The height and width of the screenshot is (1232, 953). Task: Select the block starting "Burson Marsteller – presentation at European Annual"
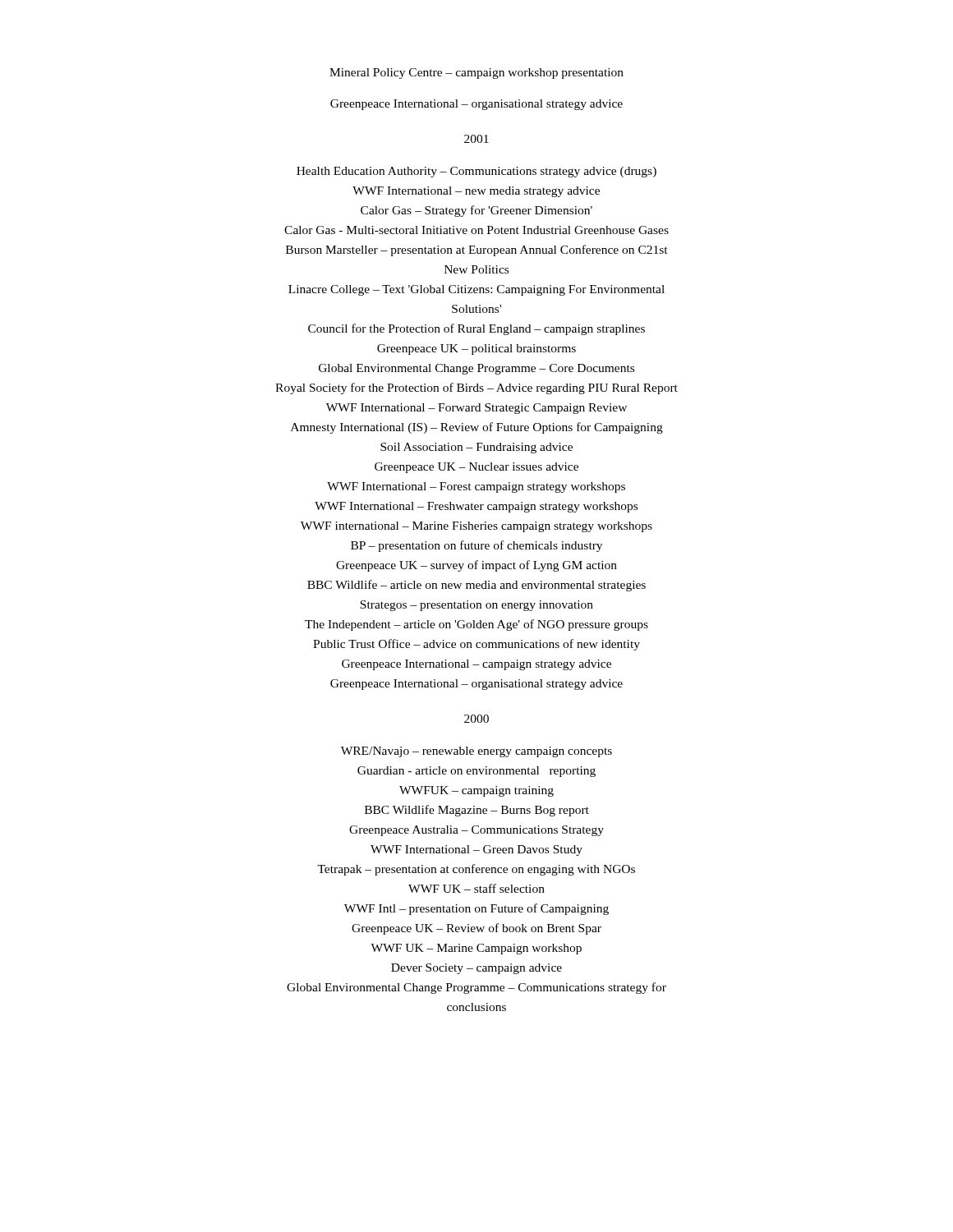[x=476, y=259]
